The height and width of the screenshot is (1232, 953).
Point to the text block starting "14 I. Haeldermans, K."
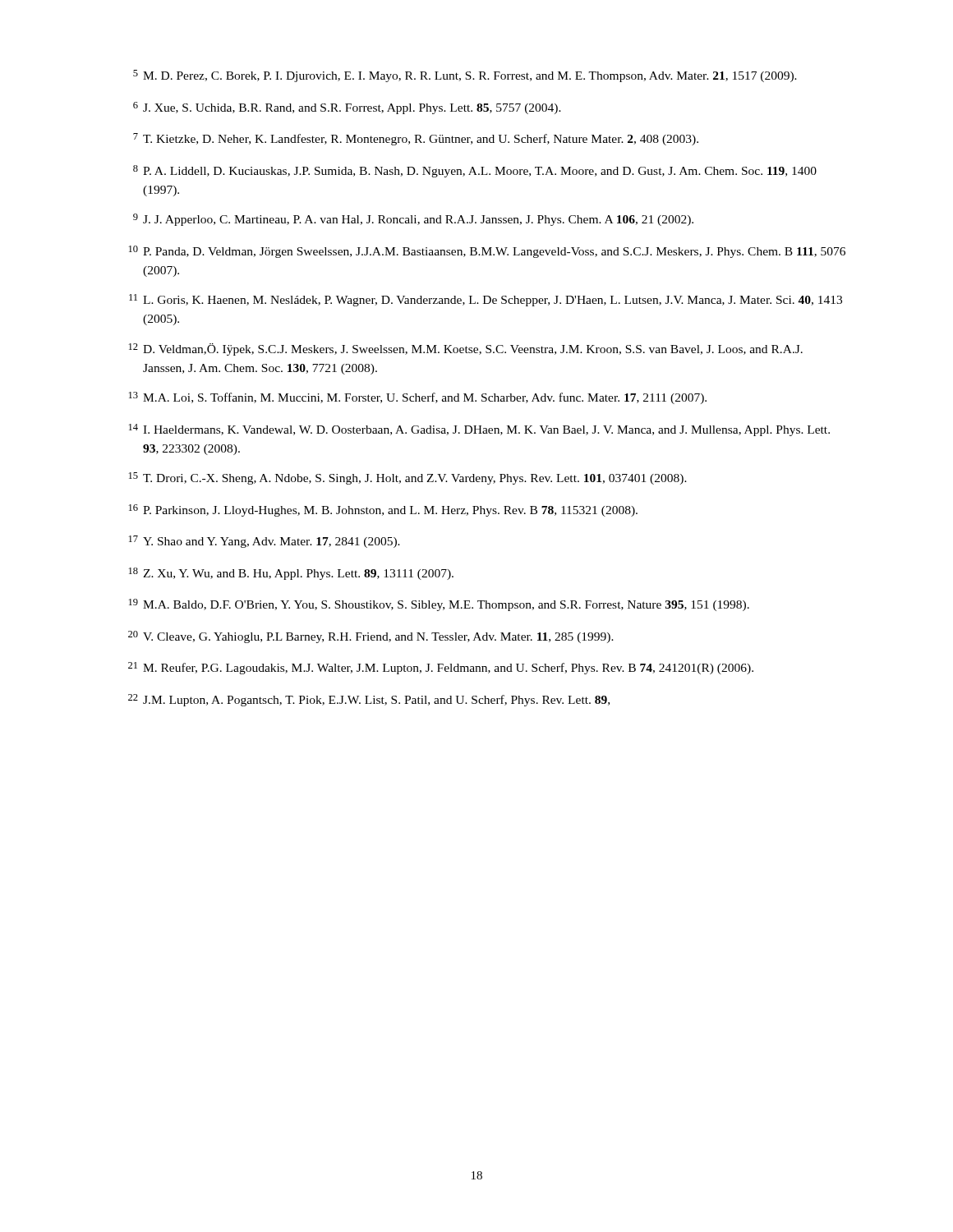tap(476, 438)
